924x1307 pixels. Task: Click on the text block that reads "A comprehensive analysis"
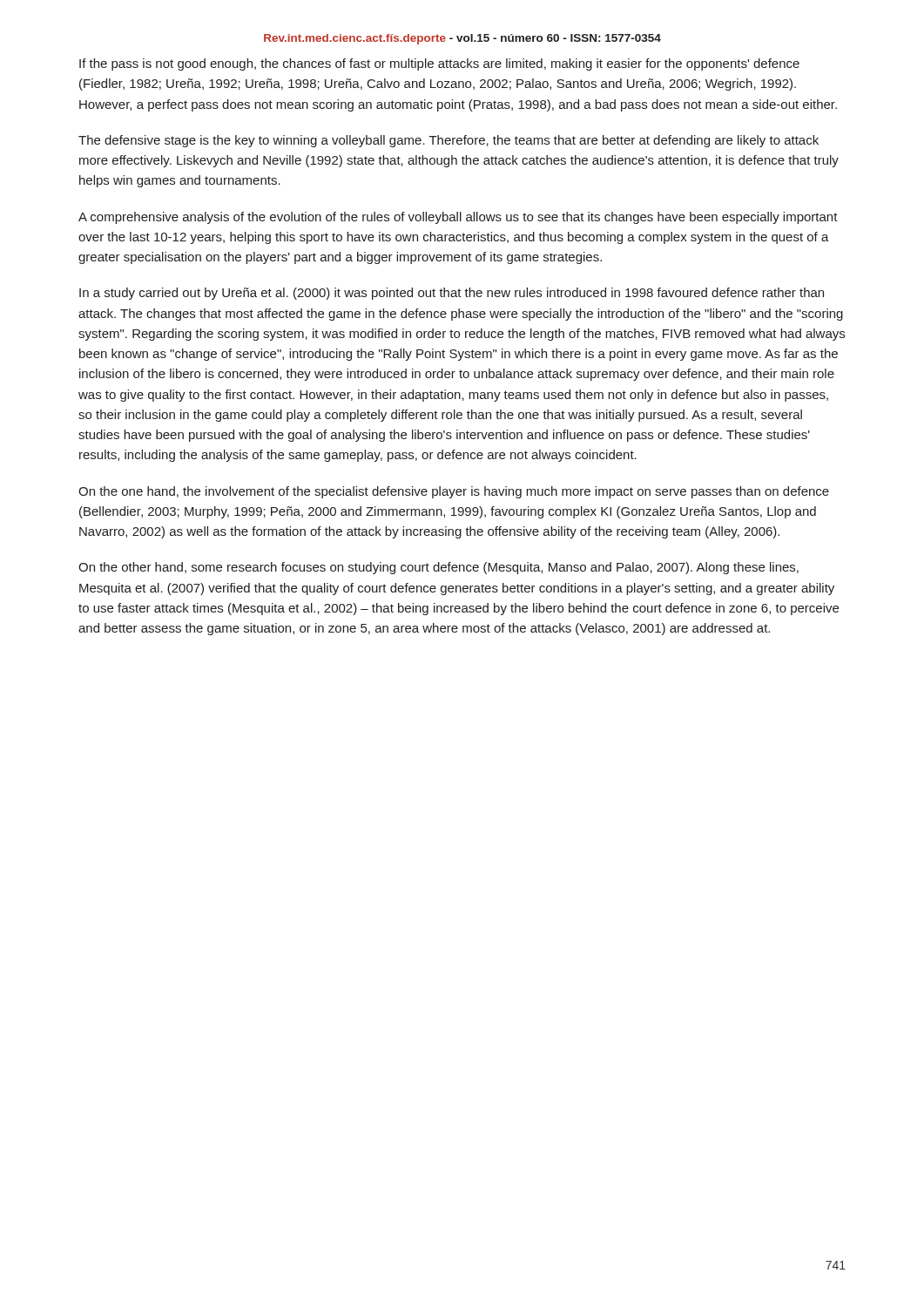click(458, 236)
